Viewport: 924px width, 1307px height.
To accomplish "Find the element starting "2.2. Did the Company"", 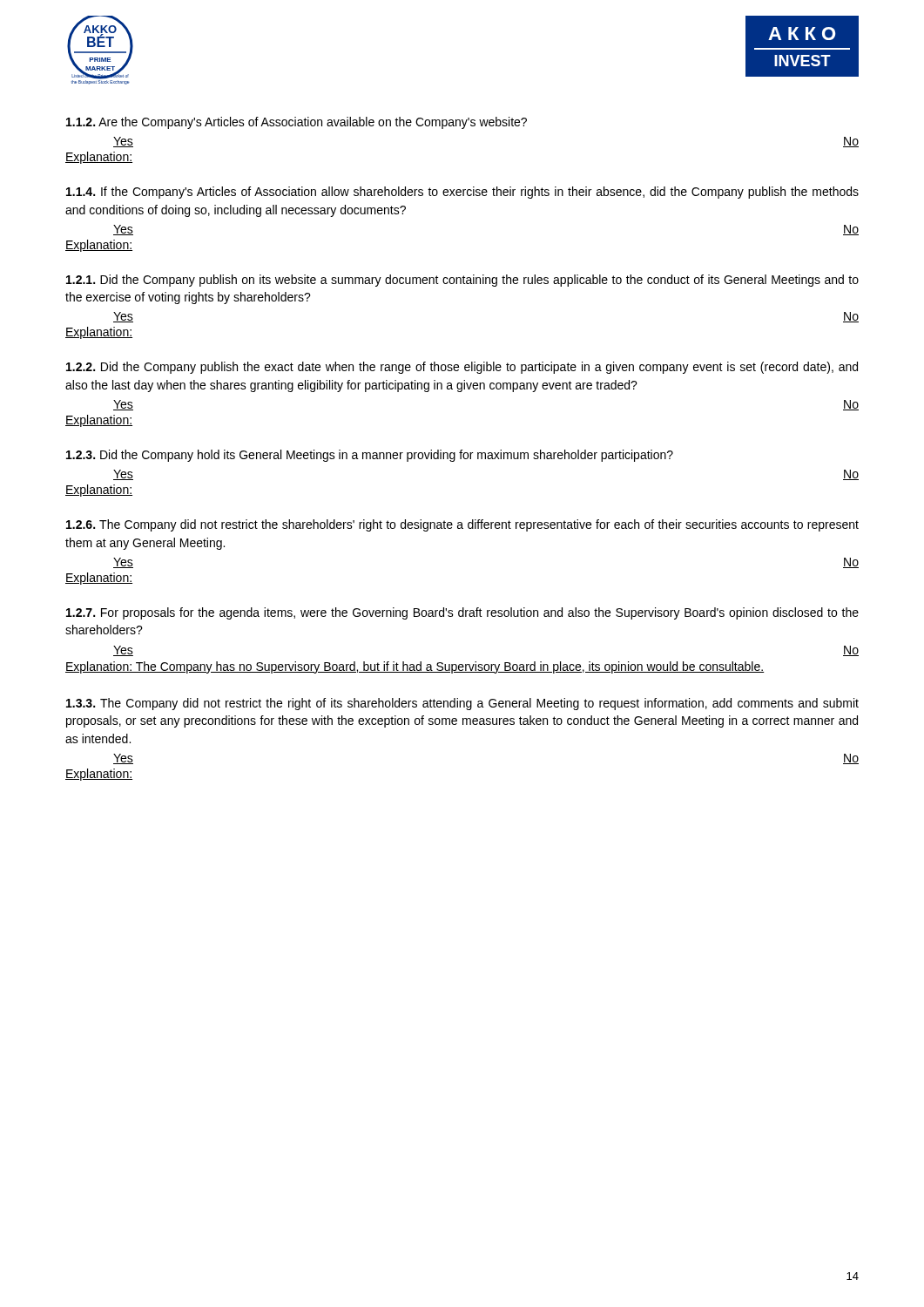I will tap(462, 376).
